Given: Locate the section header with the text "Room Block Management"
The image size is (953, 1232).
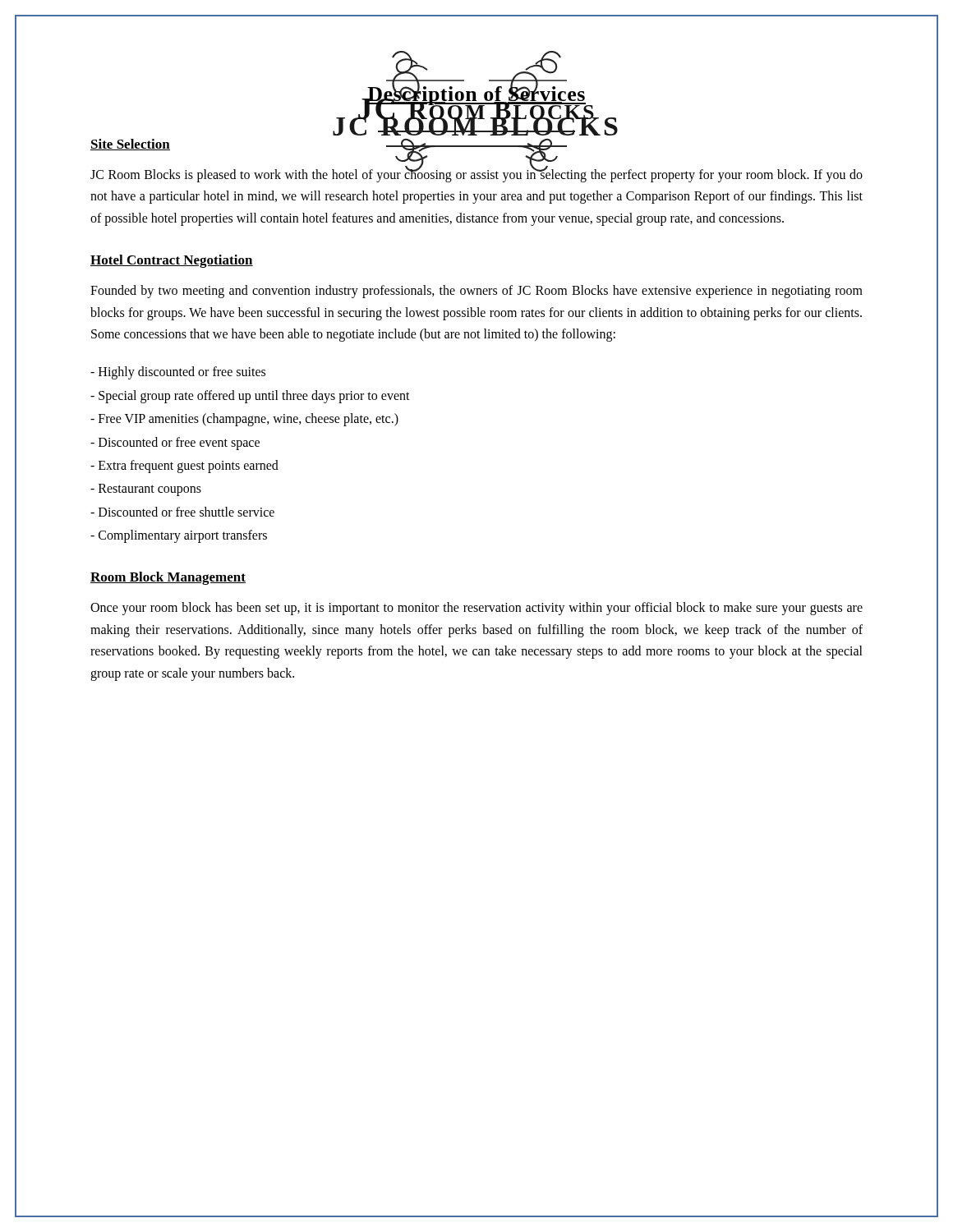Looking at the screenshot, I should tap(168, 577).
